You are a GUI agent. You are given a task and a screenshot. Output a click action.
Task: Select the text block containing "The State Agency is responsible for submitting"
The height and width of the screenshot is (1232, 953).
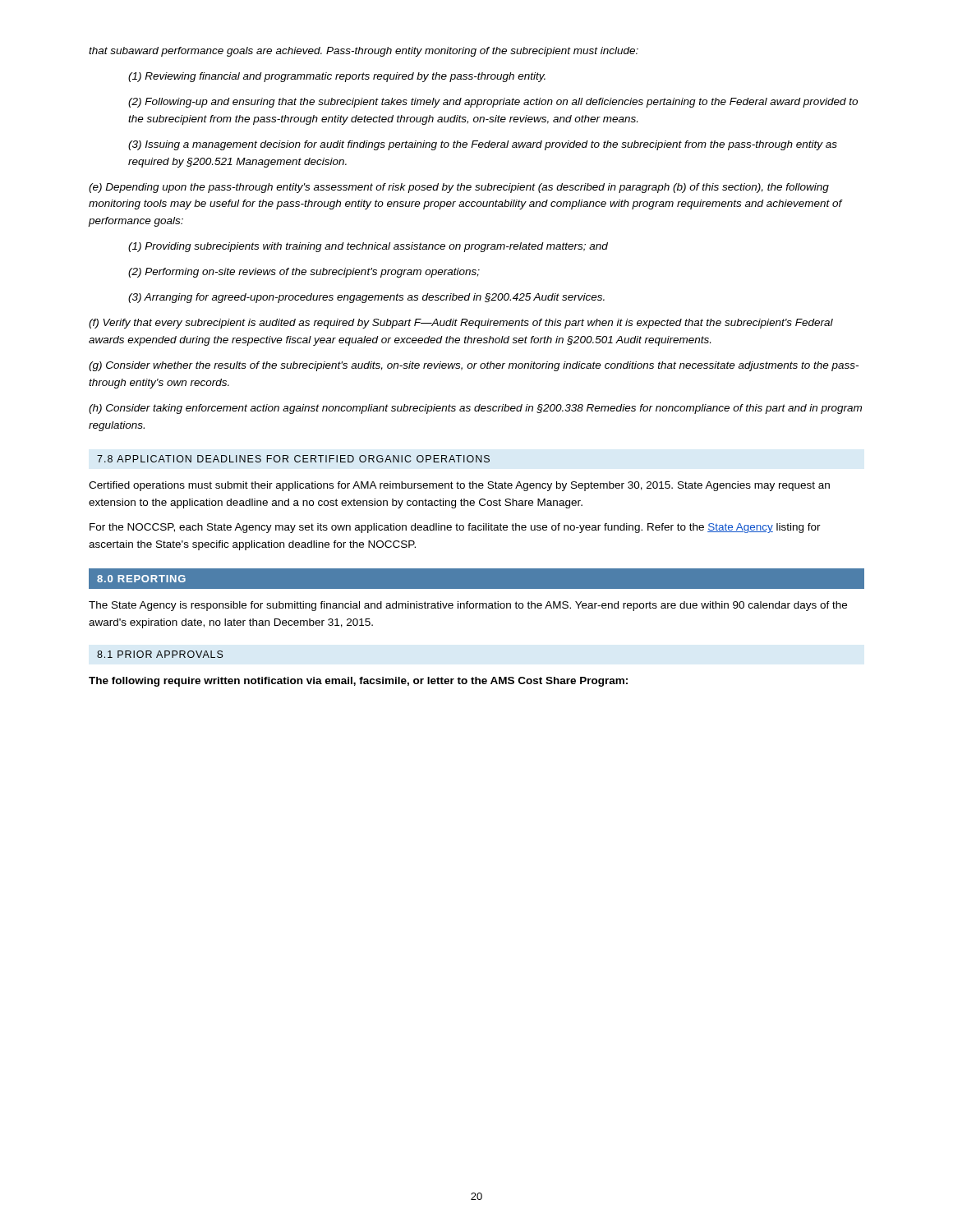pyautogui.click(x=476, y=615)
